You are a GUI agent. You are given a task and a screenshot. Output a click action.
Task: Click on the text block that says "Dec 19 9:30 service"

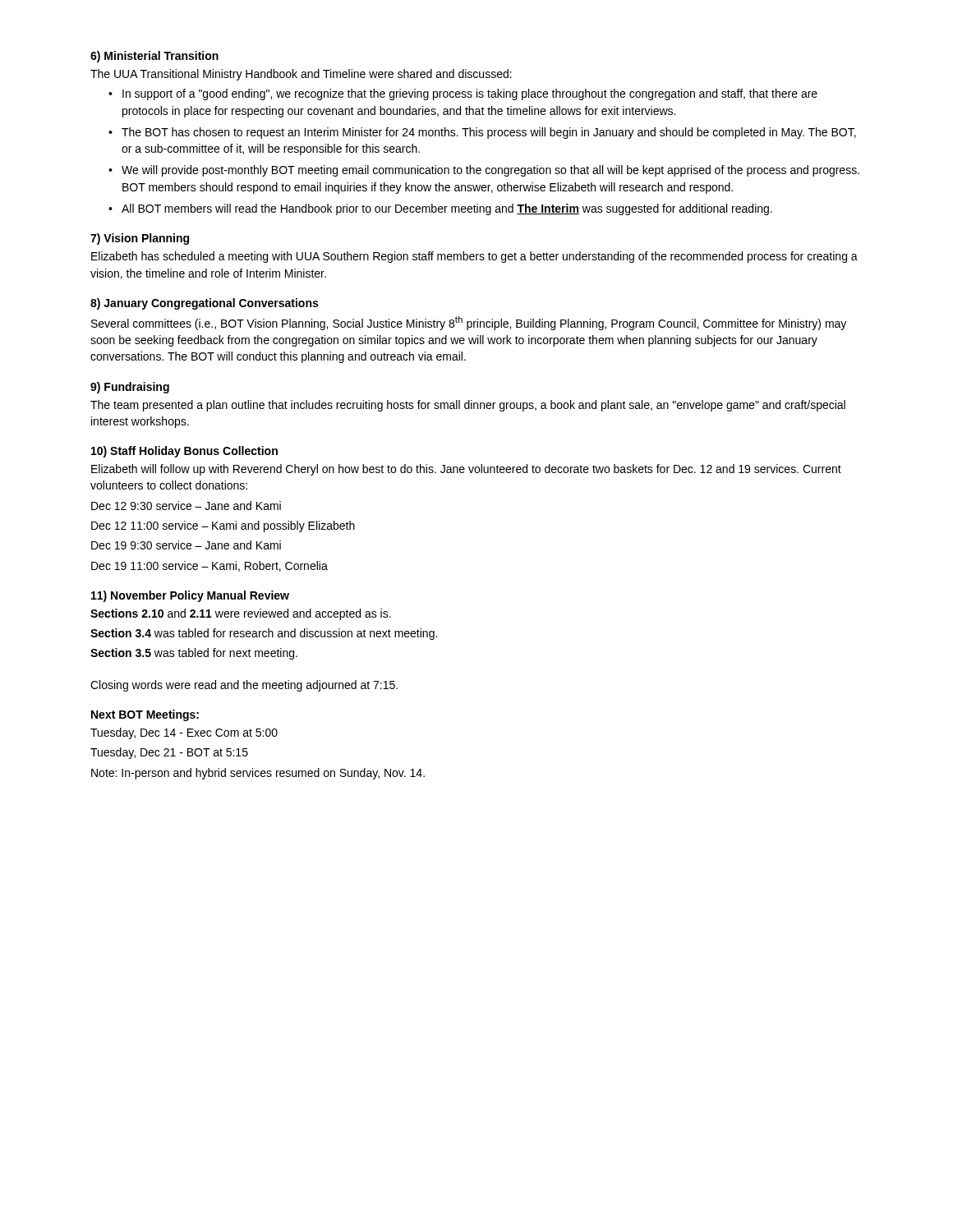(x=186, y=546)
